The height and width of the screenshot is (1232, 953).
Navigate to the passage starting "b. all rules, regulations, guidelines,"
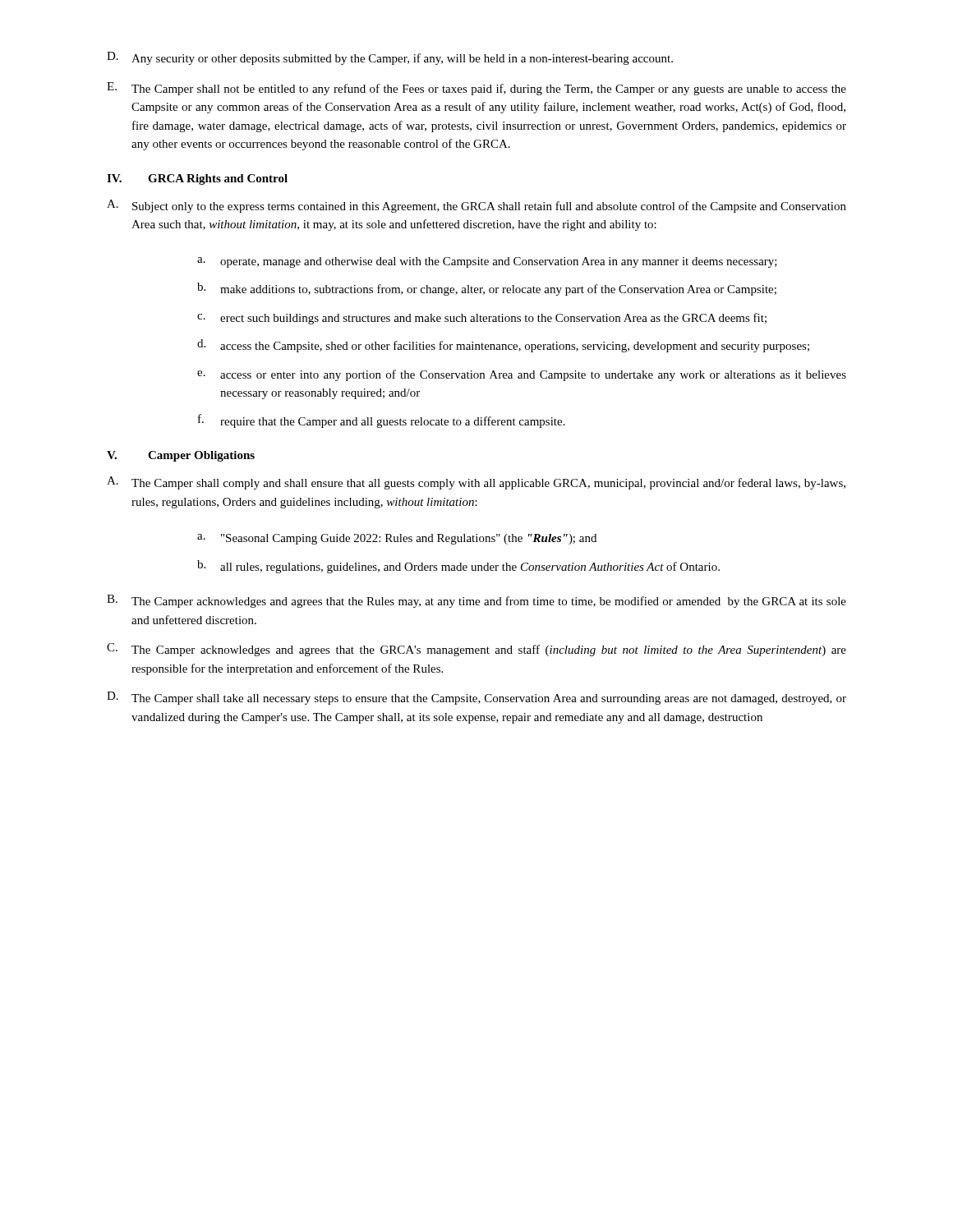click(x=522, y=566)
